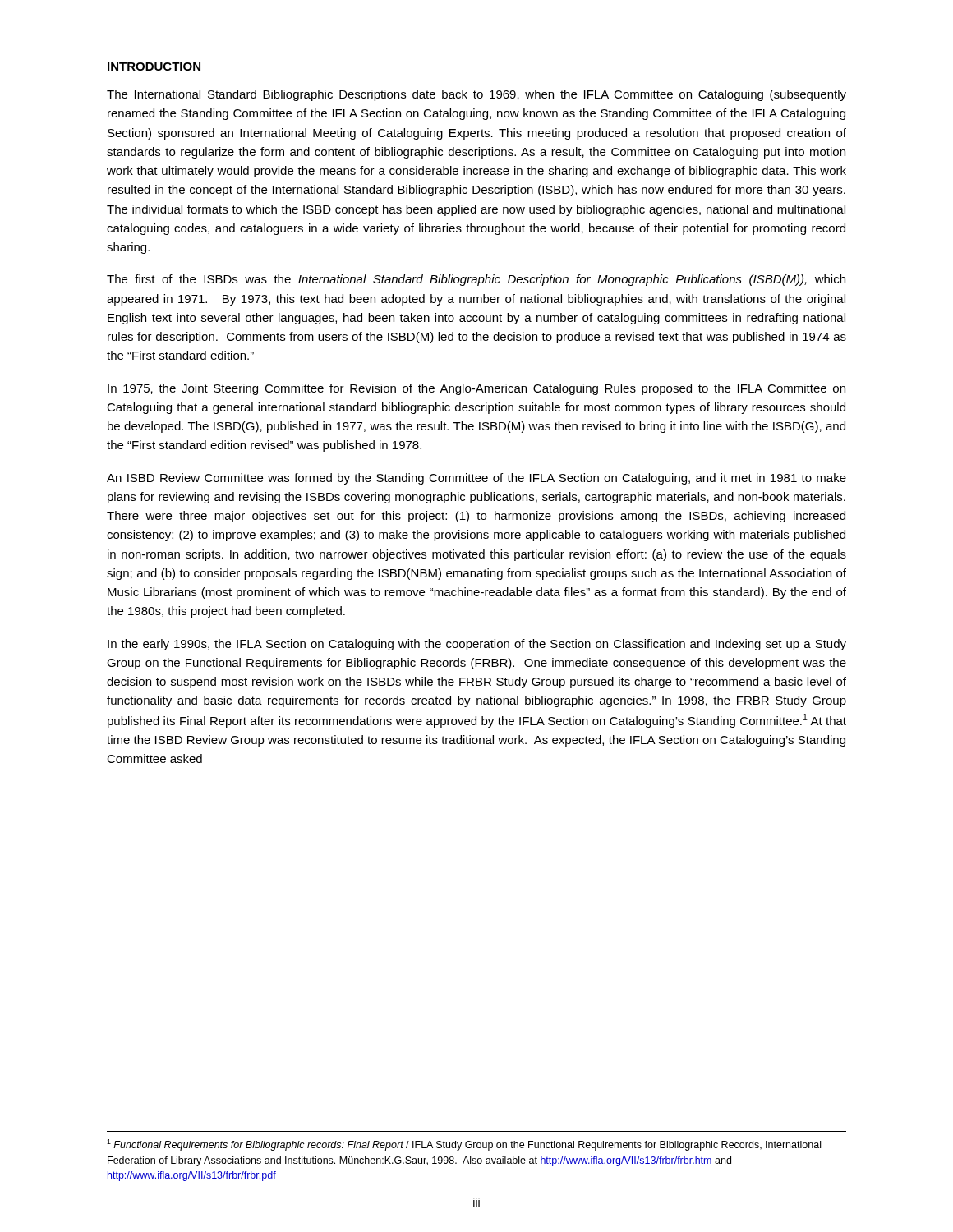Find the block on this page that starts "The first of the ISBDs was the"

476,317
